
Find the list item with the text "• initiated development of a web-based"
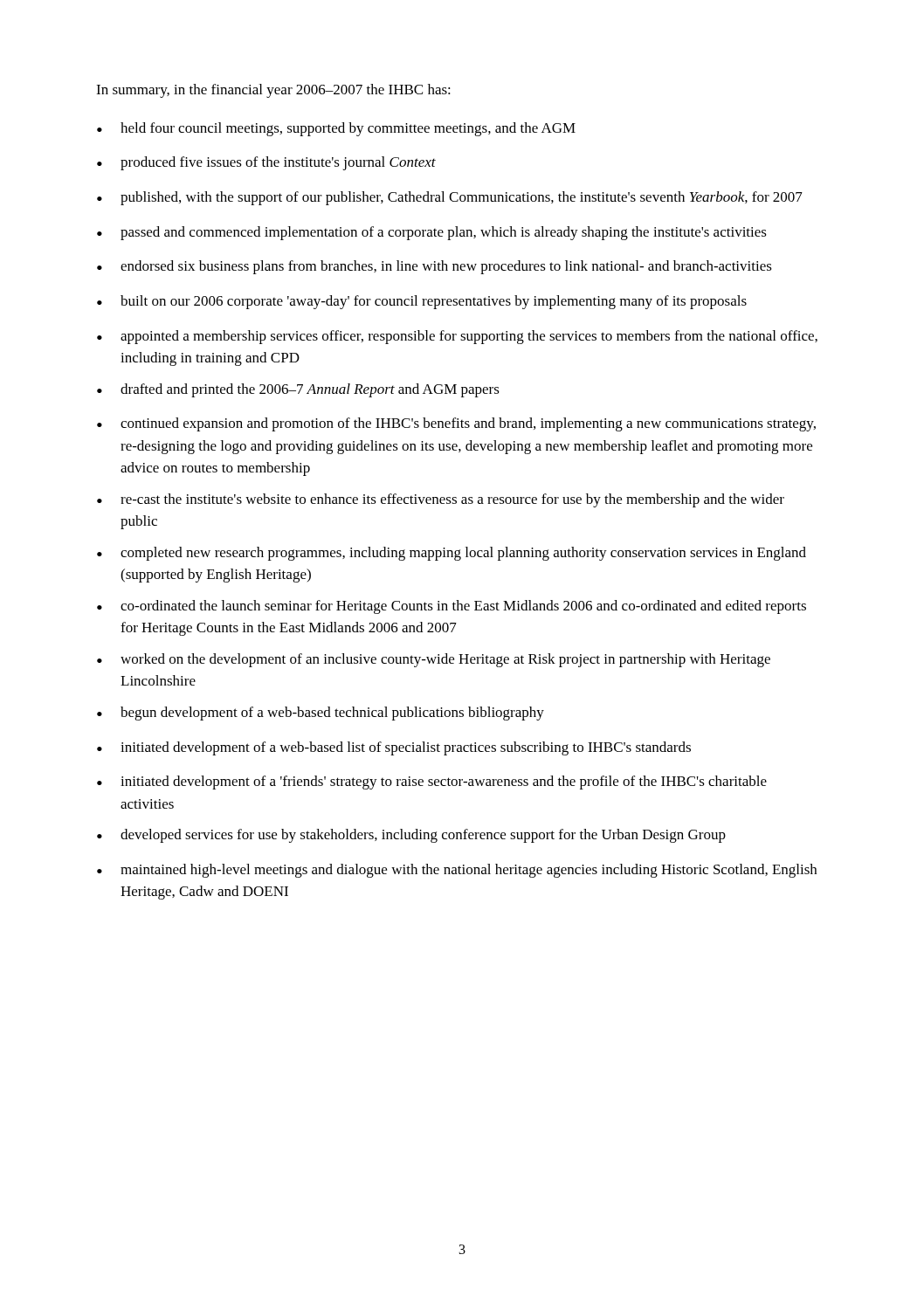click(458, 749)
